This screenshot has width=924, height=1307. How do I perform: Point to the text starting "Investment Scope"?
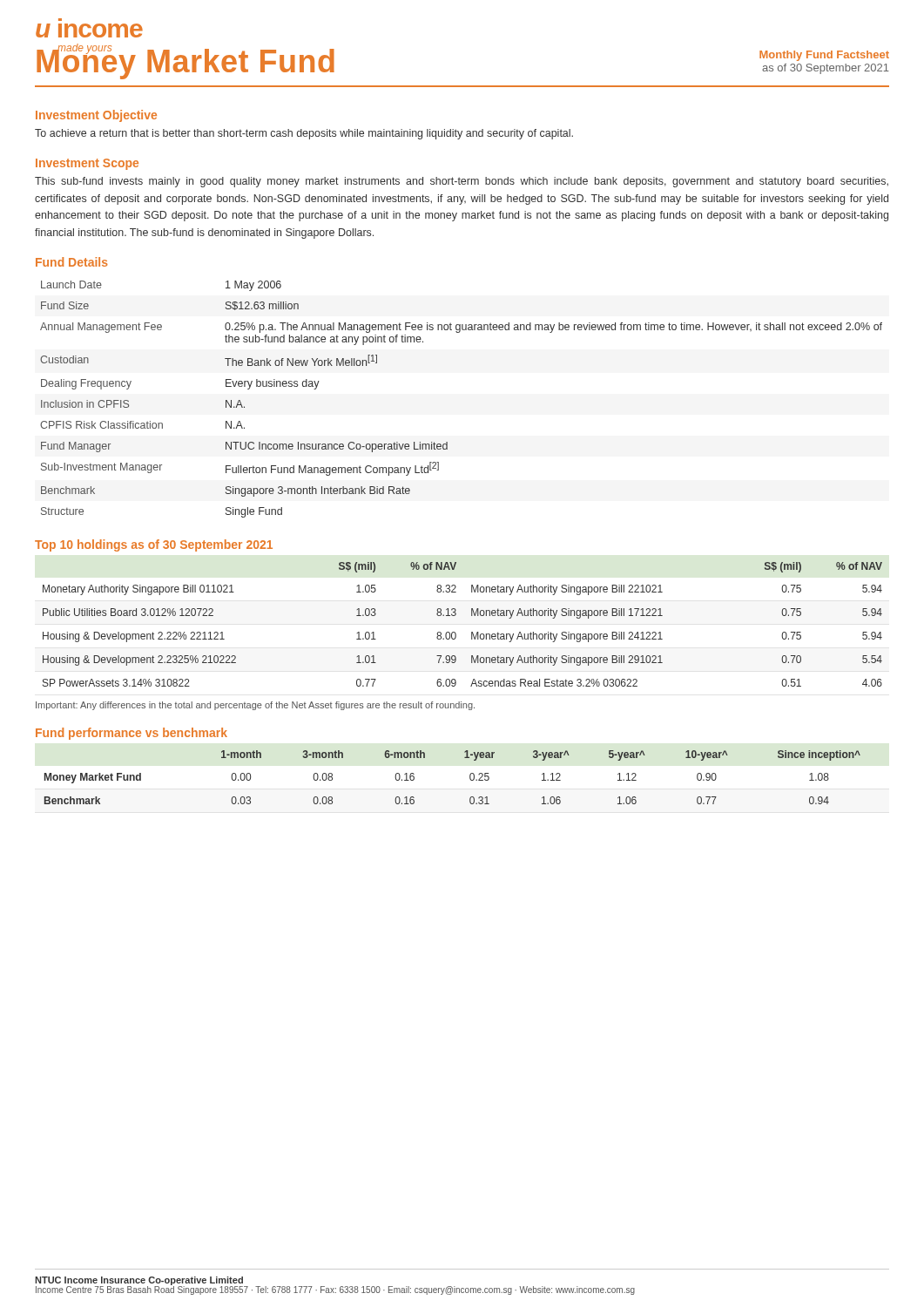pyautogui.click(x=87, y=163)
